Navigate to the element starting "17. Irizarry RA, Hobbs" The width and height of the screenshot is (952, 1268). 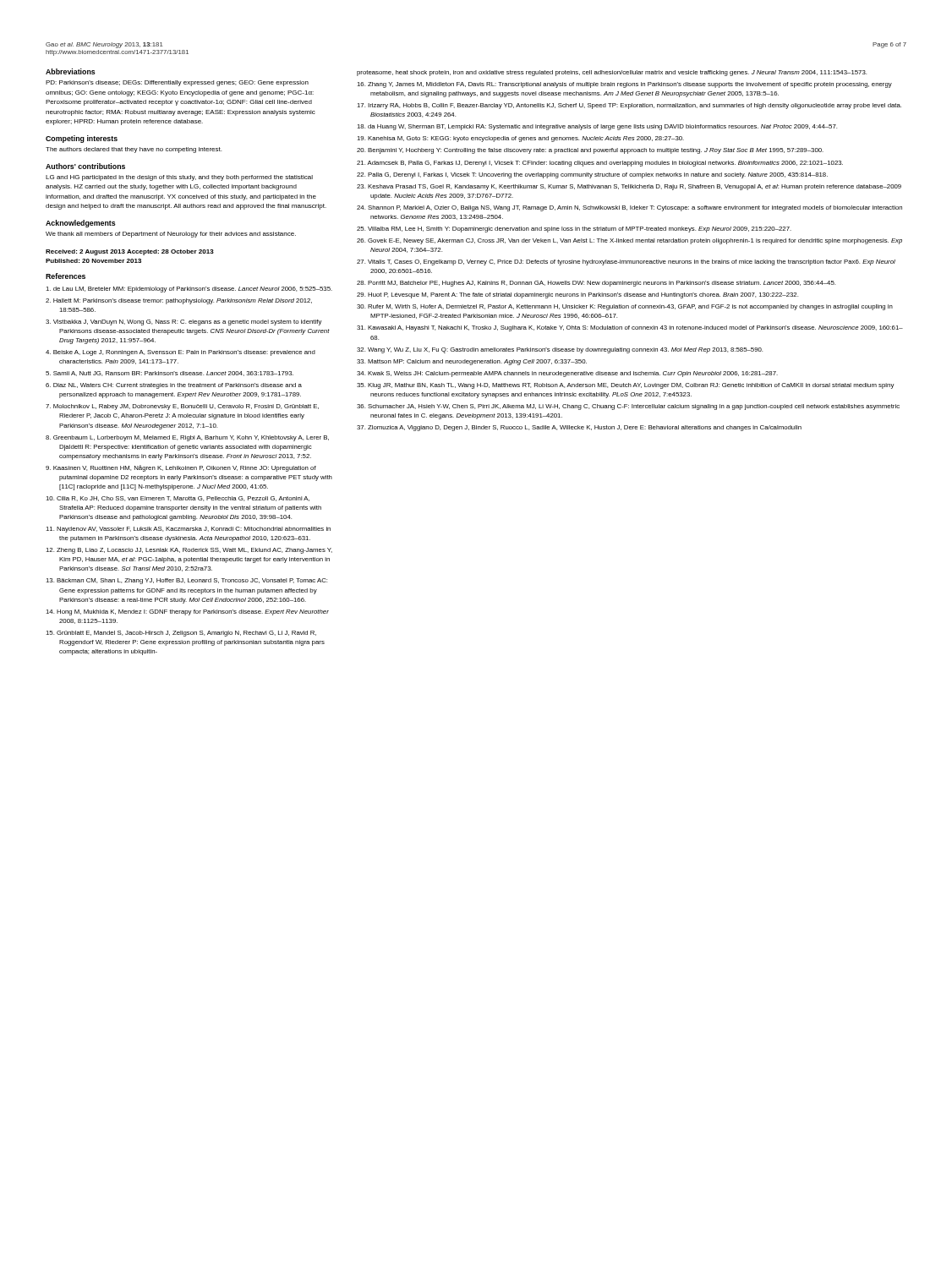pyautogui.click(x=629, y=110)
